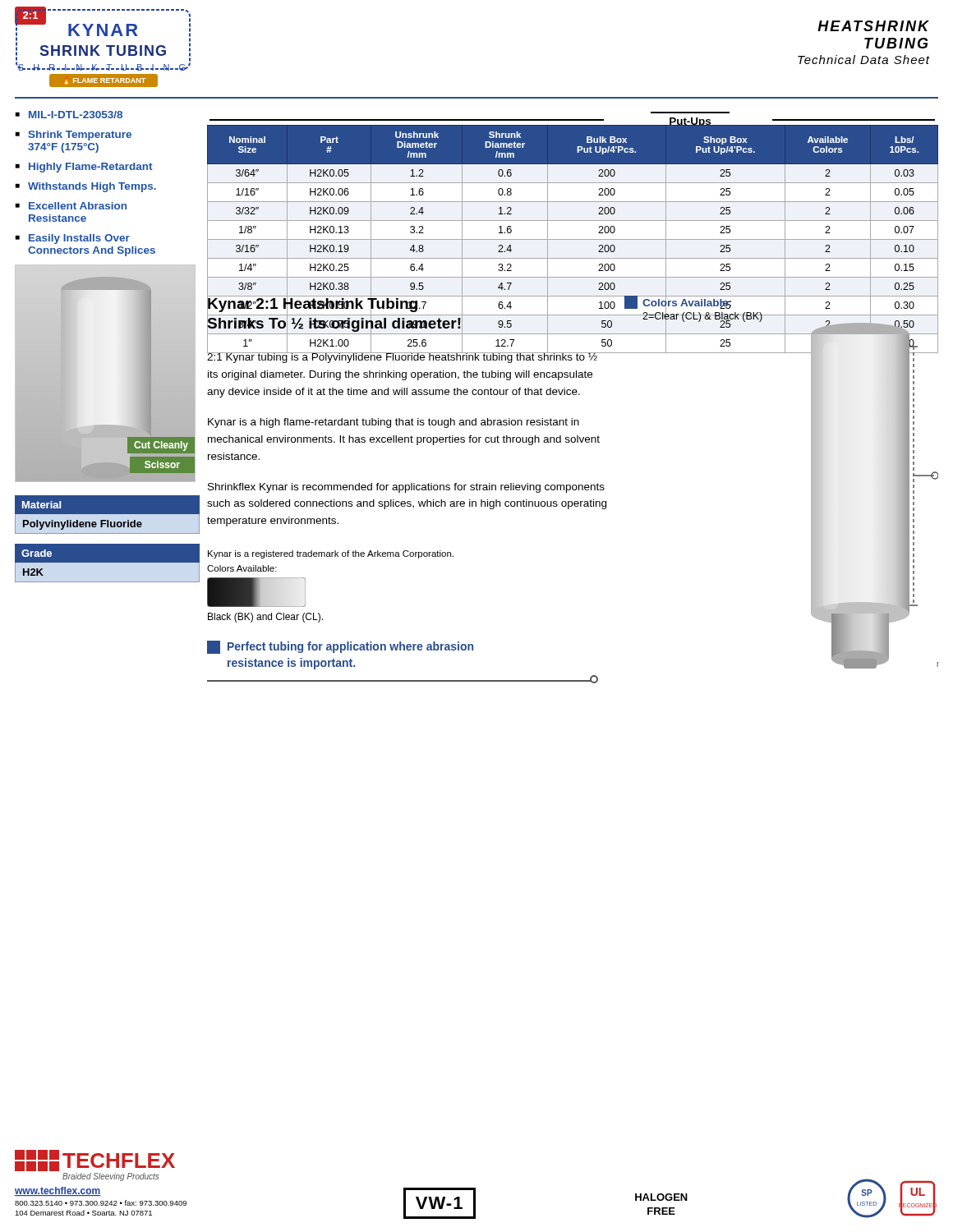Screen dimensions: 1232x953
Task: Click the section header that begins "Kynar 2:1 Heatshrink TubingShrinks"
Action: 334,313
